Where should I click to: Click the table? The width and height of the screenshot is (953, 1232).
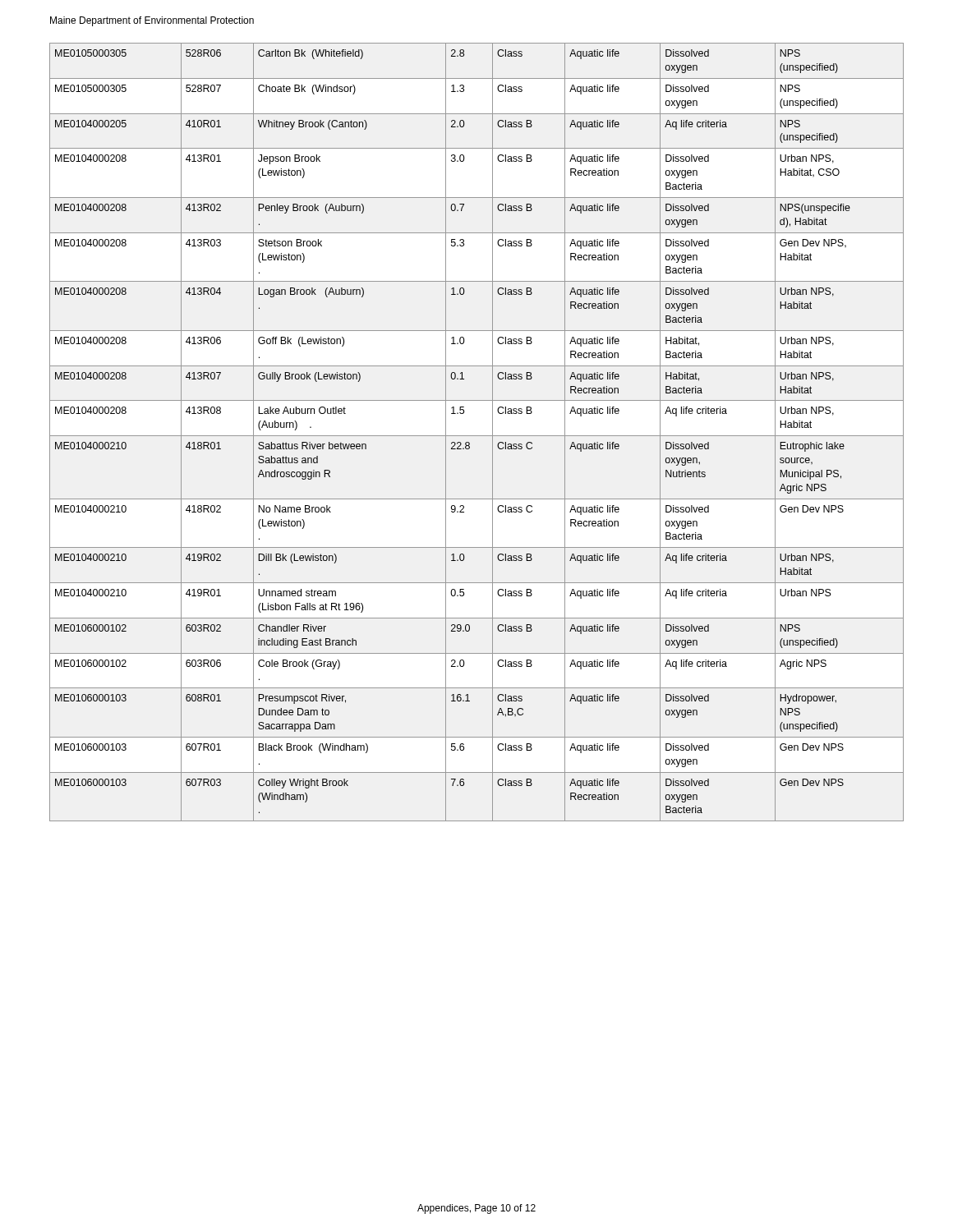pos(476,432)
